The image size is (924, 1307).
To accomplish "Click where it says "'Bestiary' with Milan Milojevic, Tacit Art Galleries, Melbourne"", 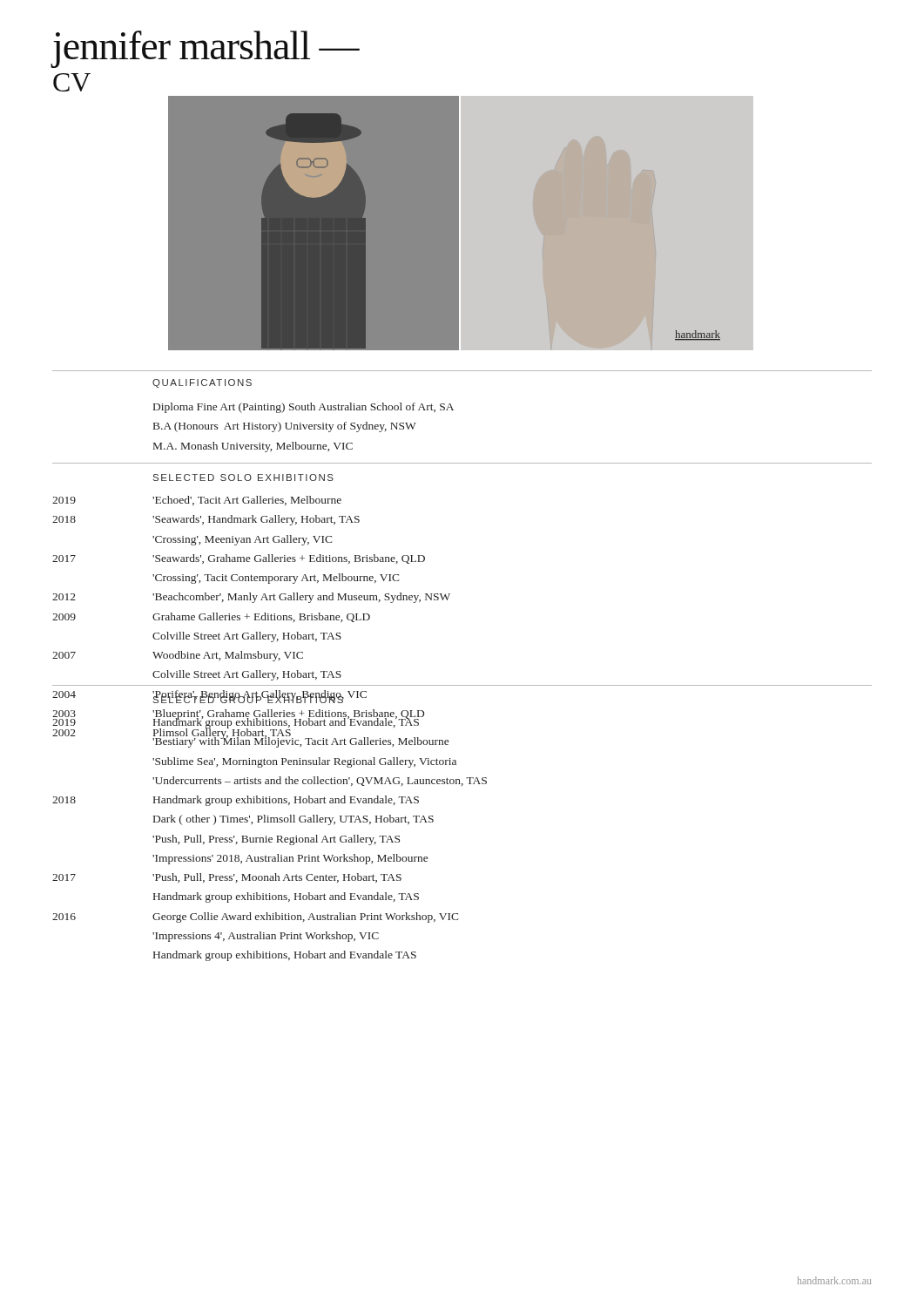I will (250, 740).
